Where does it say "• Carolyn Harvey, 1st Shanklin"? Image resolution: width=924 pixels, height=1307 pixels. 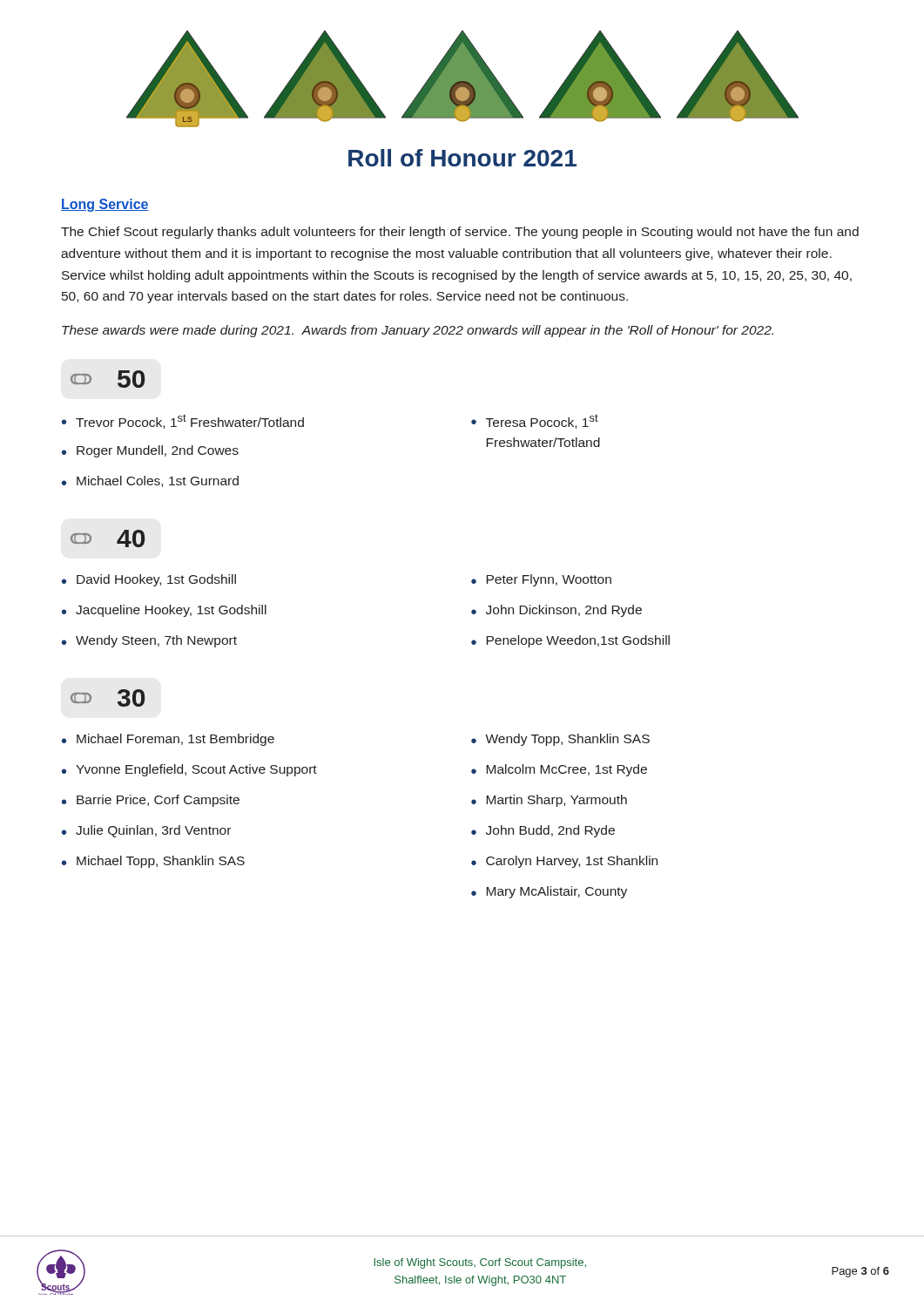[565, 863]
